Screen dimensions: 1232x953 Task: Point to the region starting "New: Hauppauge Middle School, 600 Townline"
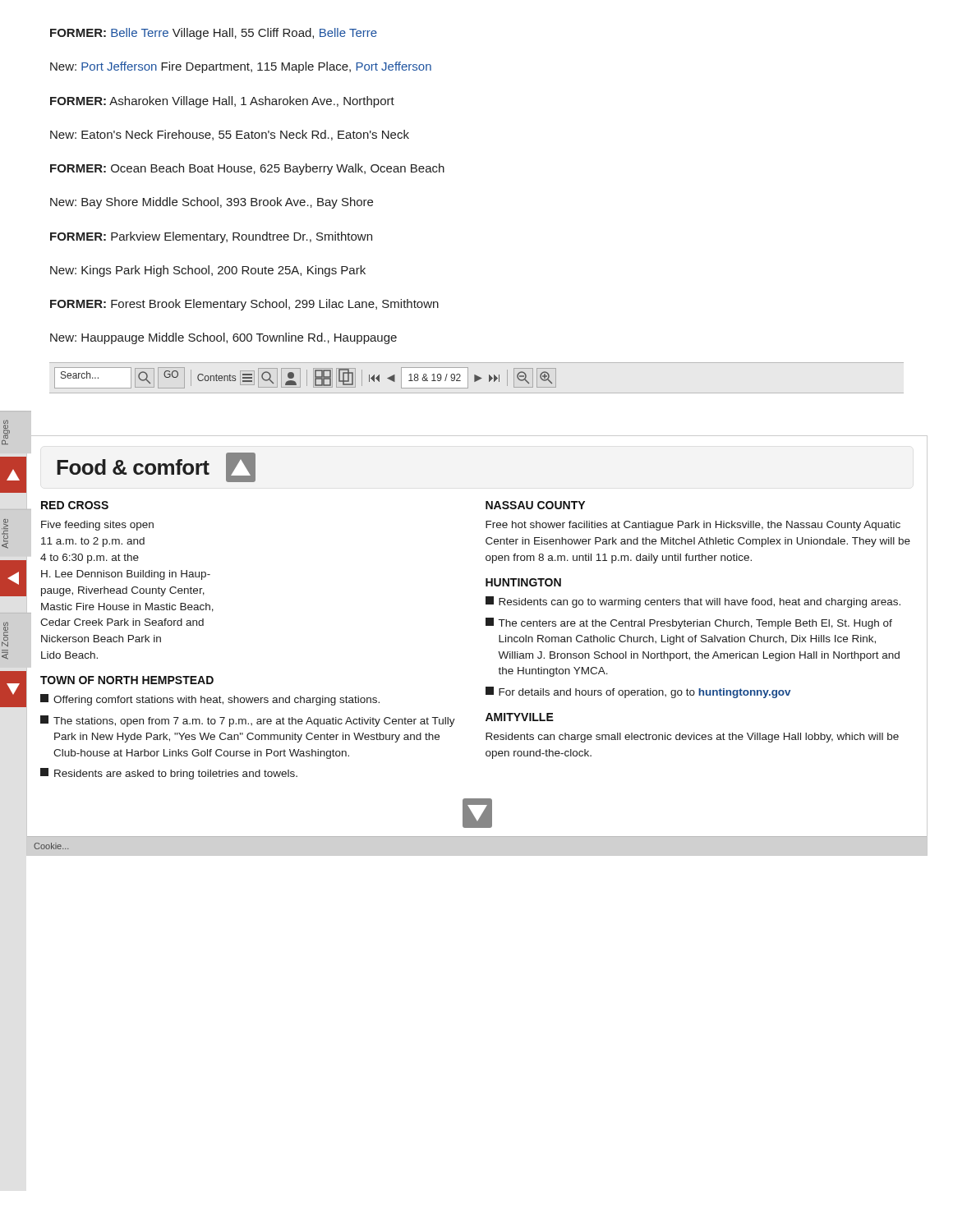coord(223,337)
